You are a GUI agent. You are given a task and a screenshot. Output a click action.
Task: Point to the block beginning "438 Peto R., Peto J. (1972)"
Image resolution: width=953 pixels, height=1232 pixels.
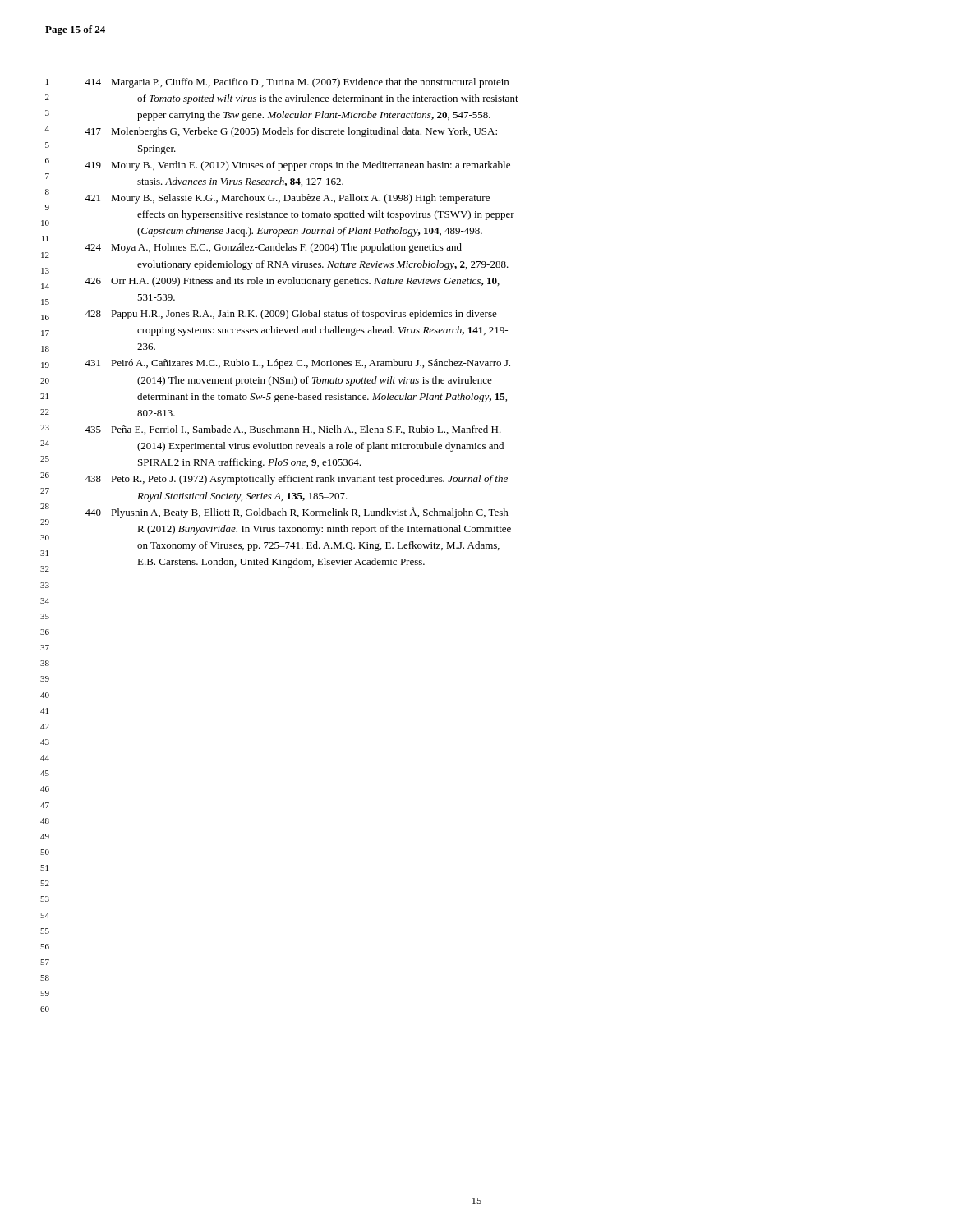(489, 487)
